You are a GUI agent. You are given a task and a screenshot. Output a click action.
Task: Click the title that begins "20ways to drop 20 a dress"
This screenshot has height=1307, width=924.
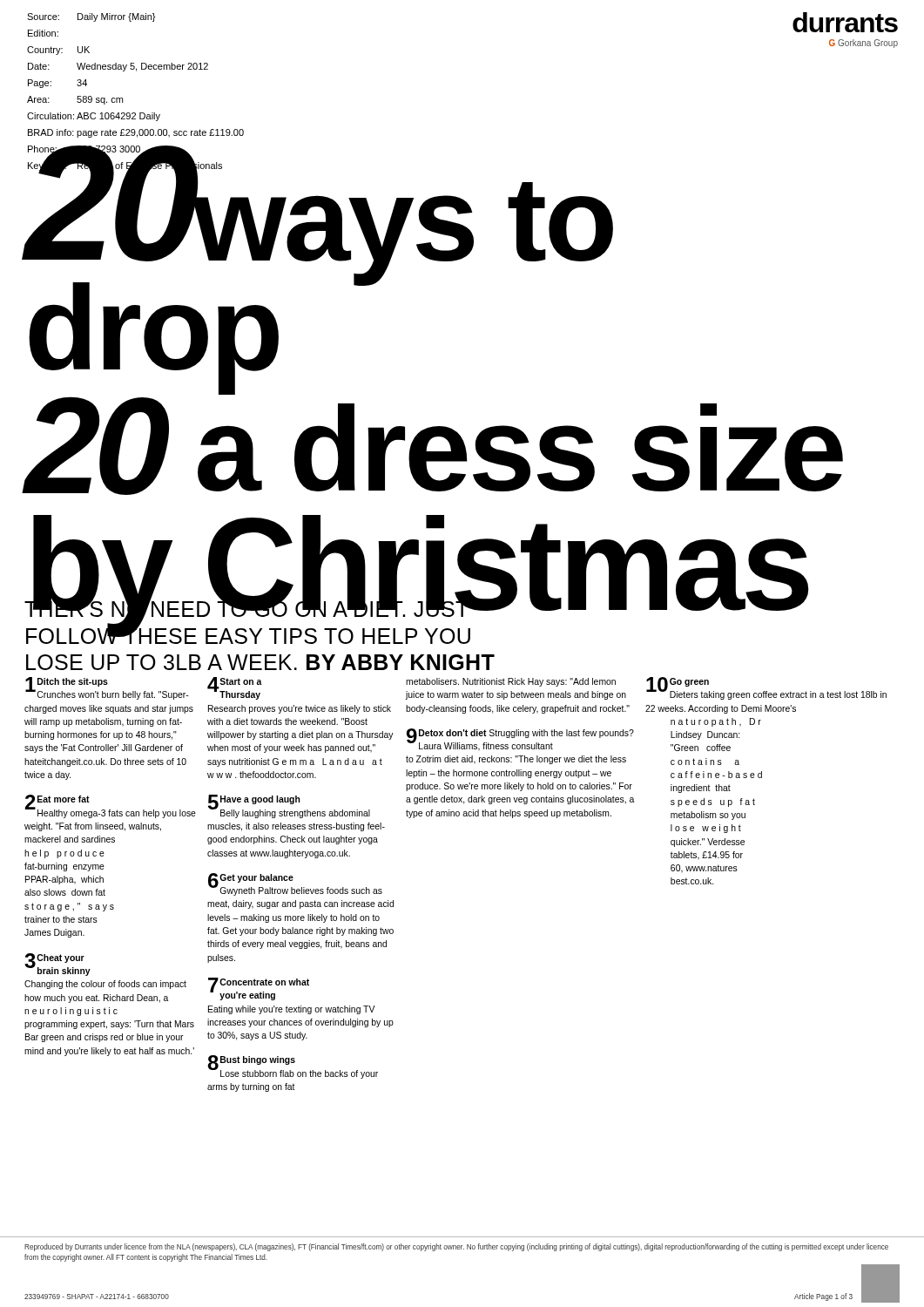pos(462,377)
